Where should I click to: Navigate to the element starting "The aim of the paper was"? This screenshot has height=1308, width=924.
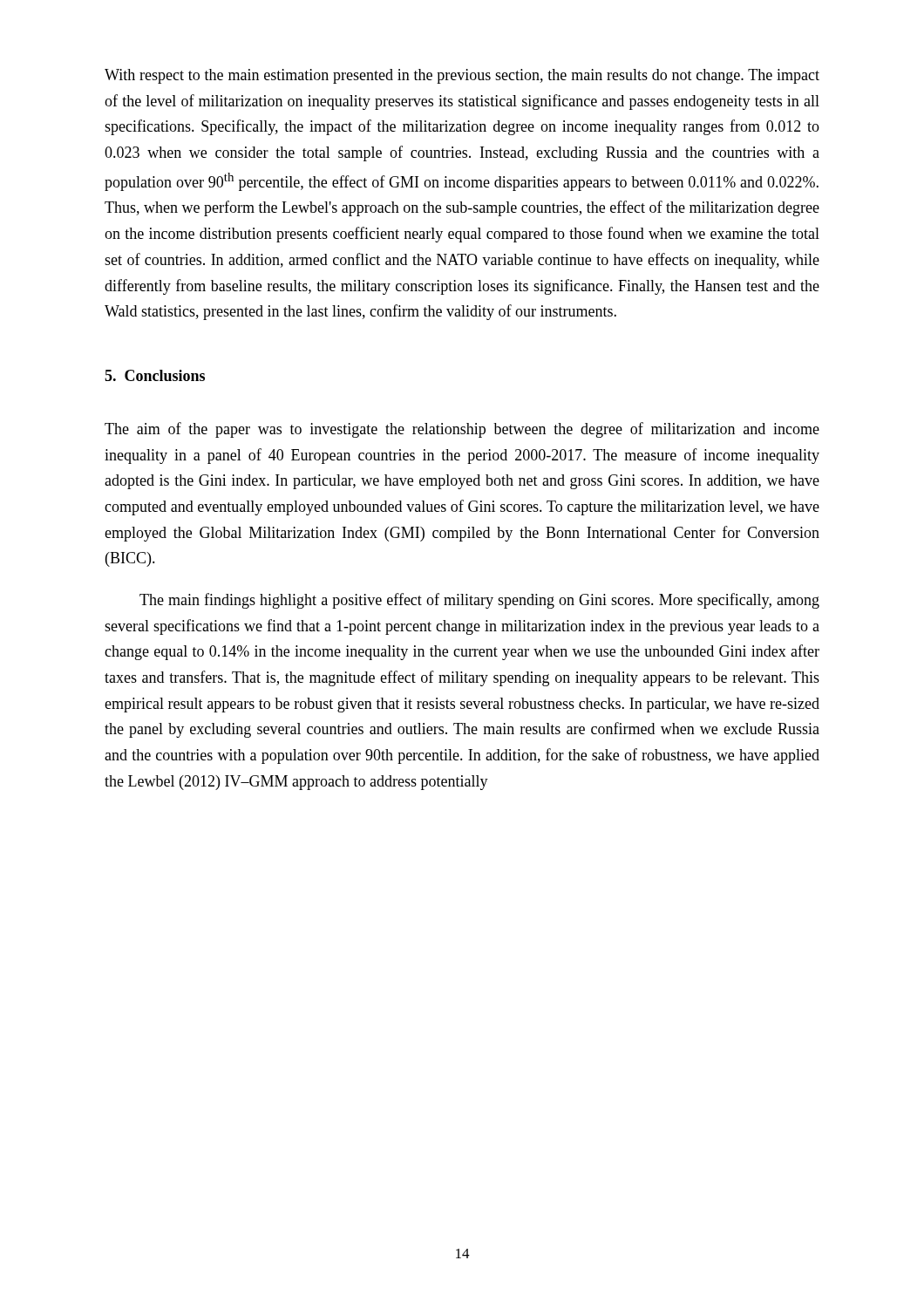(x=462, y=494)
